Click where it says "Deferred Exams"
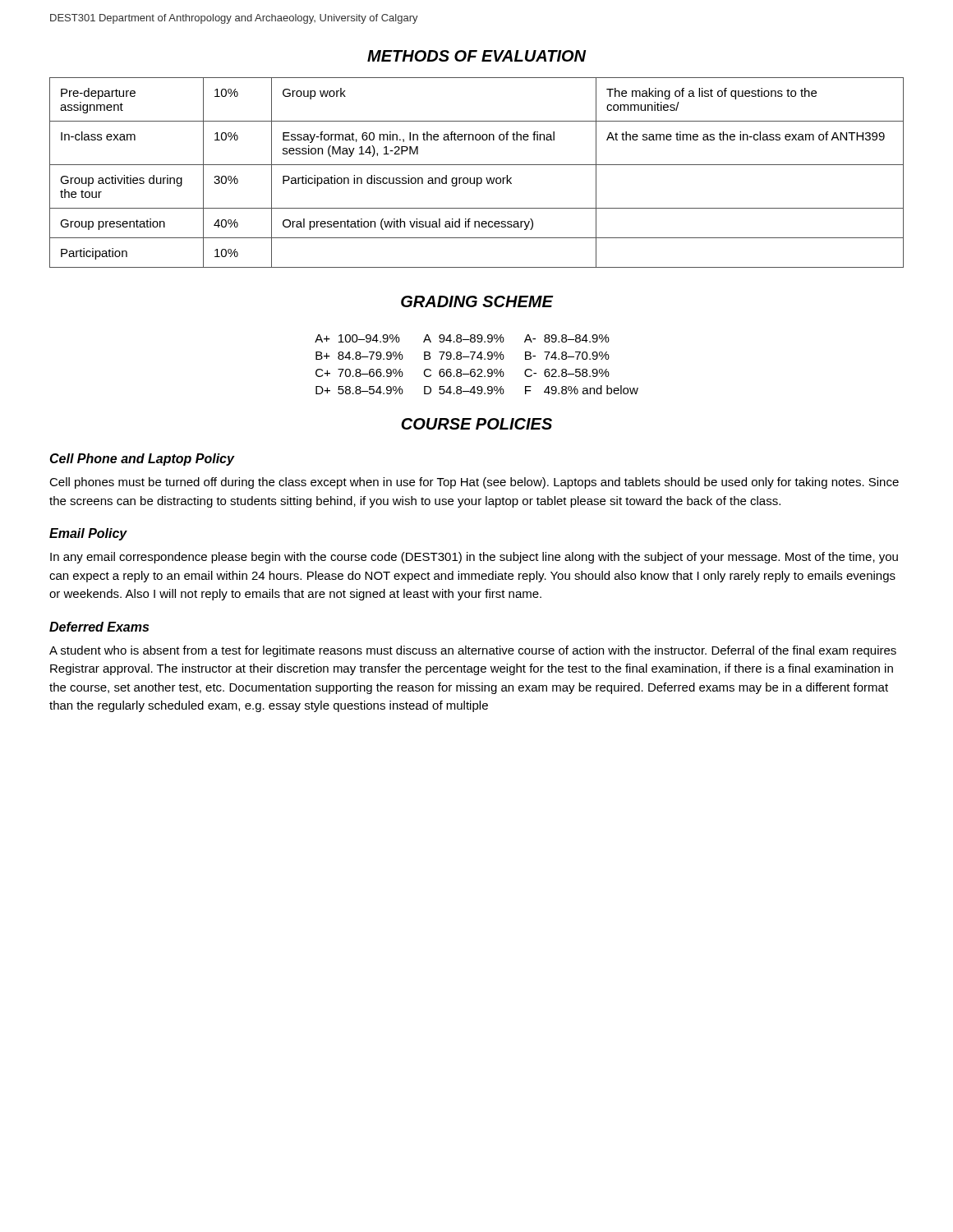 [x=99, y=627]
